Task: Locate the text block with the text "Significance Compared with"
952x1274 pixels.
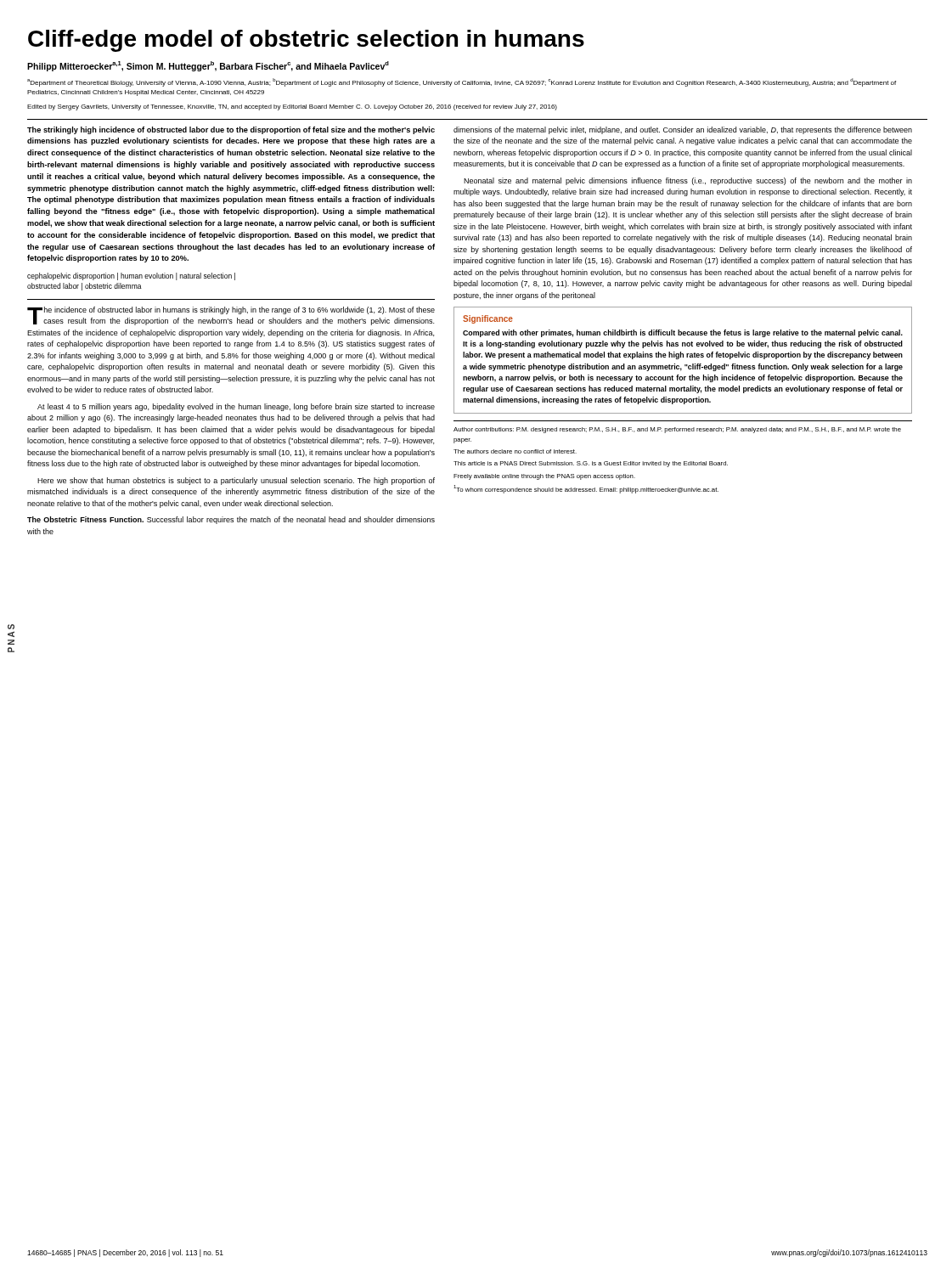Action: [x=683, y=360]
